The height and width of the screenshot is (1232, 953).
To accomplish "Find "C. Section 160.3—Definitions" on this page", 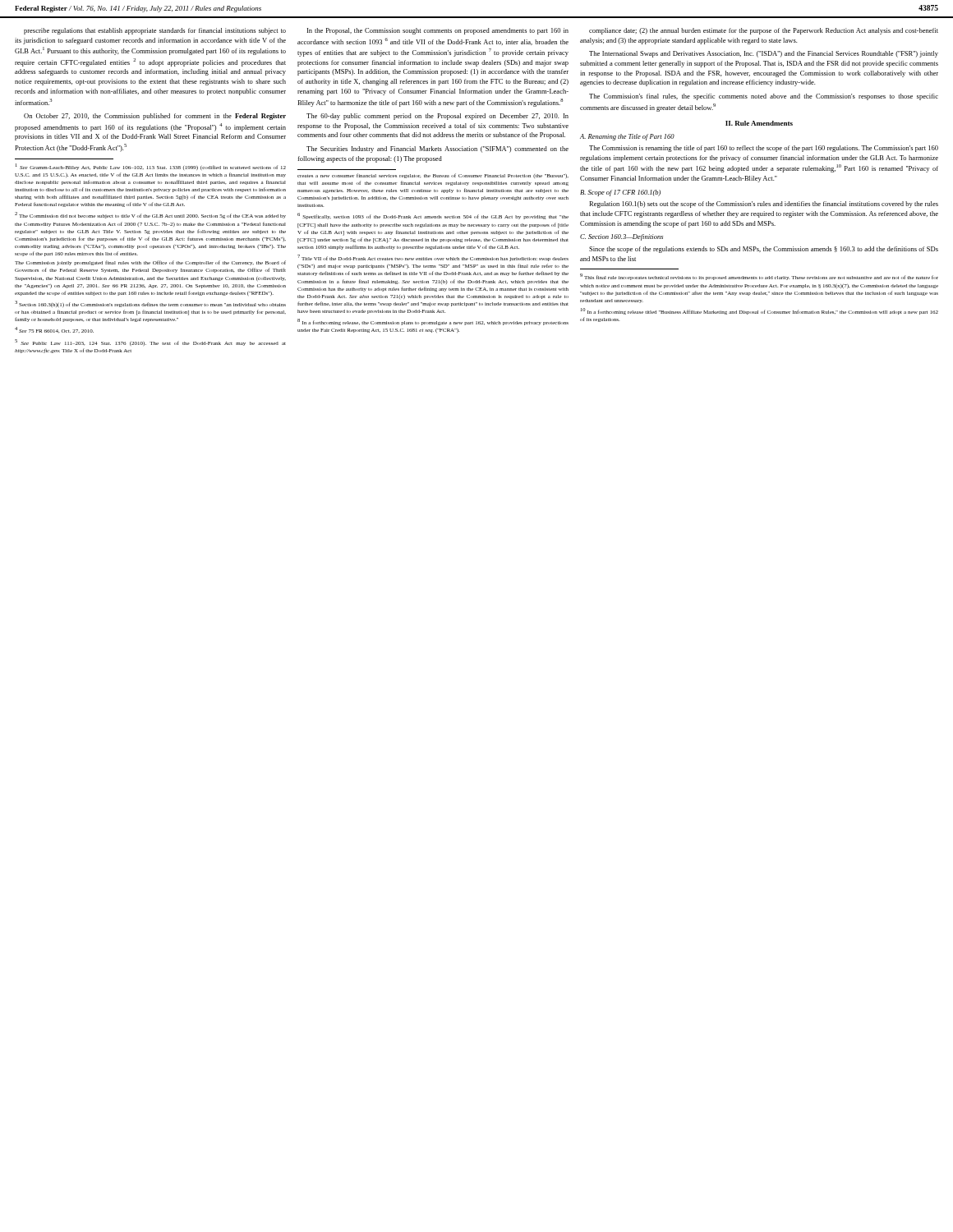I will (622, 237).
